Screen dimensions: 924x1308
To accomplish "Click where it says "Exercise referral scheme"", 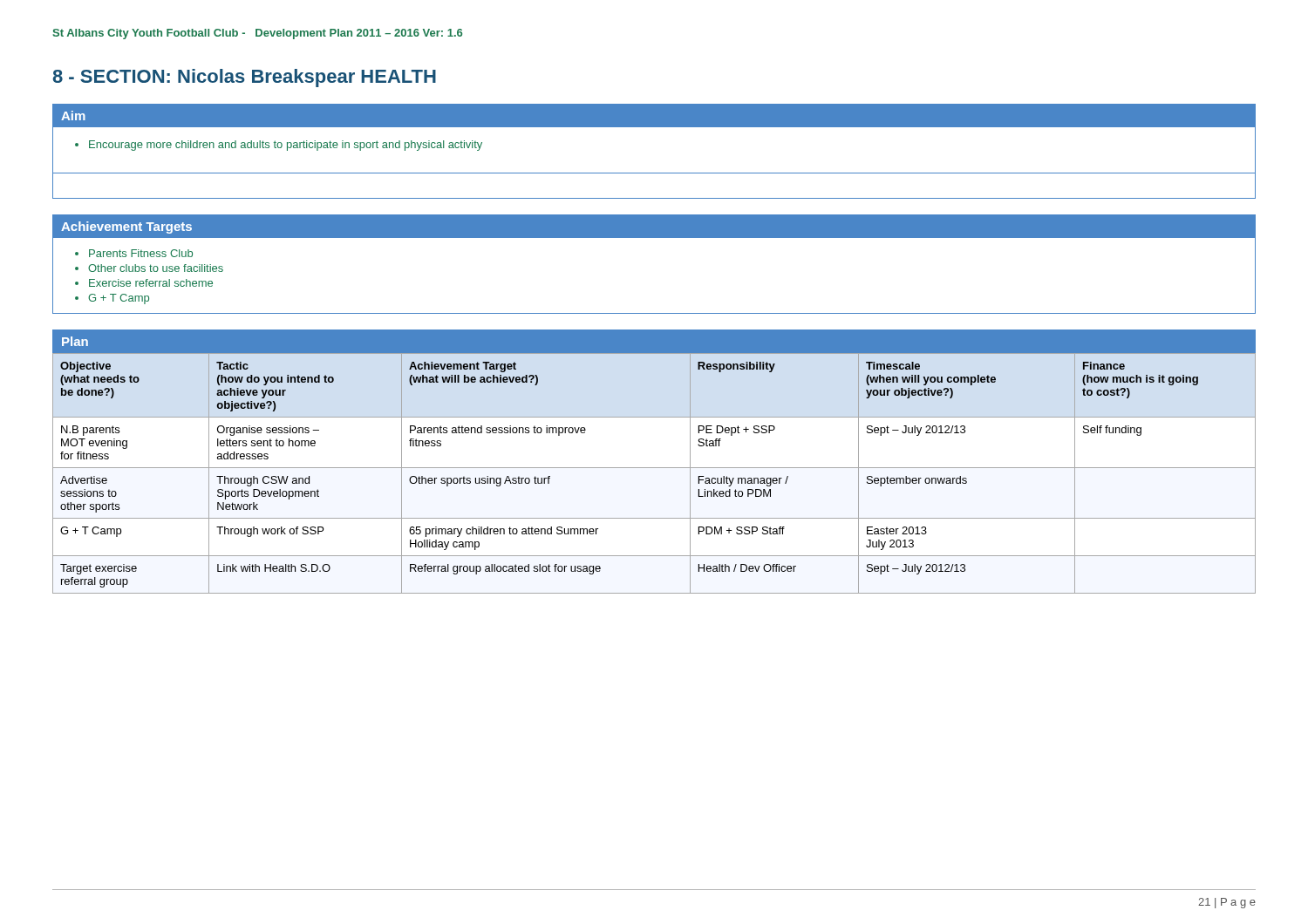I will [151, 283].
